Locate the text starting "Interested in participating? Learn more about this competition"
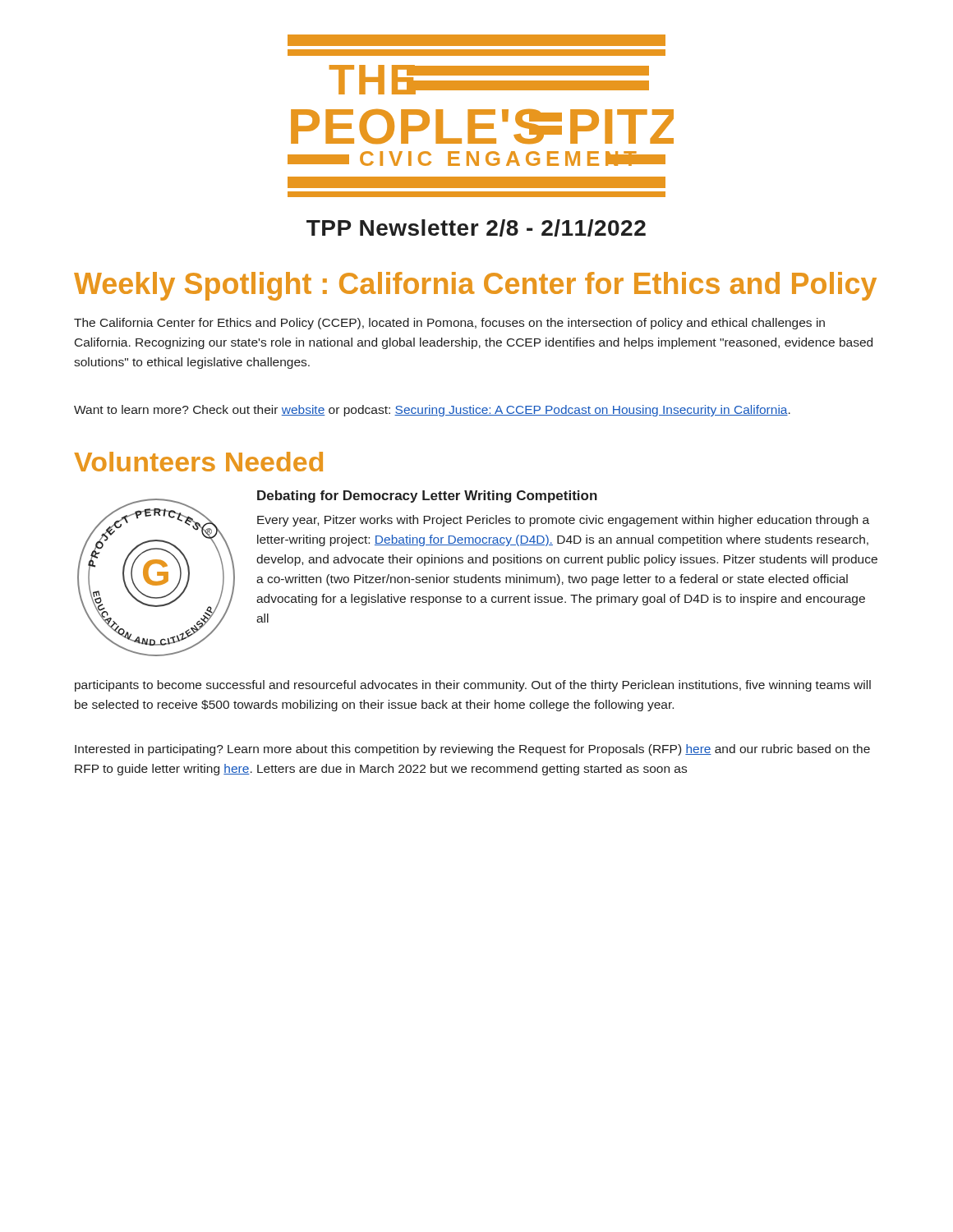953x1232 pixels. point(472,759)
